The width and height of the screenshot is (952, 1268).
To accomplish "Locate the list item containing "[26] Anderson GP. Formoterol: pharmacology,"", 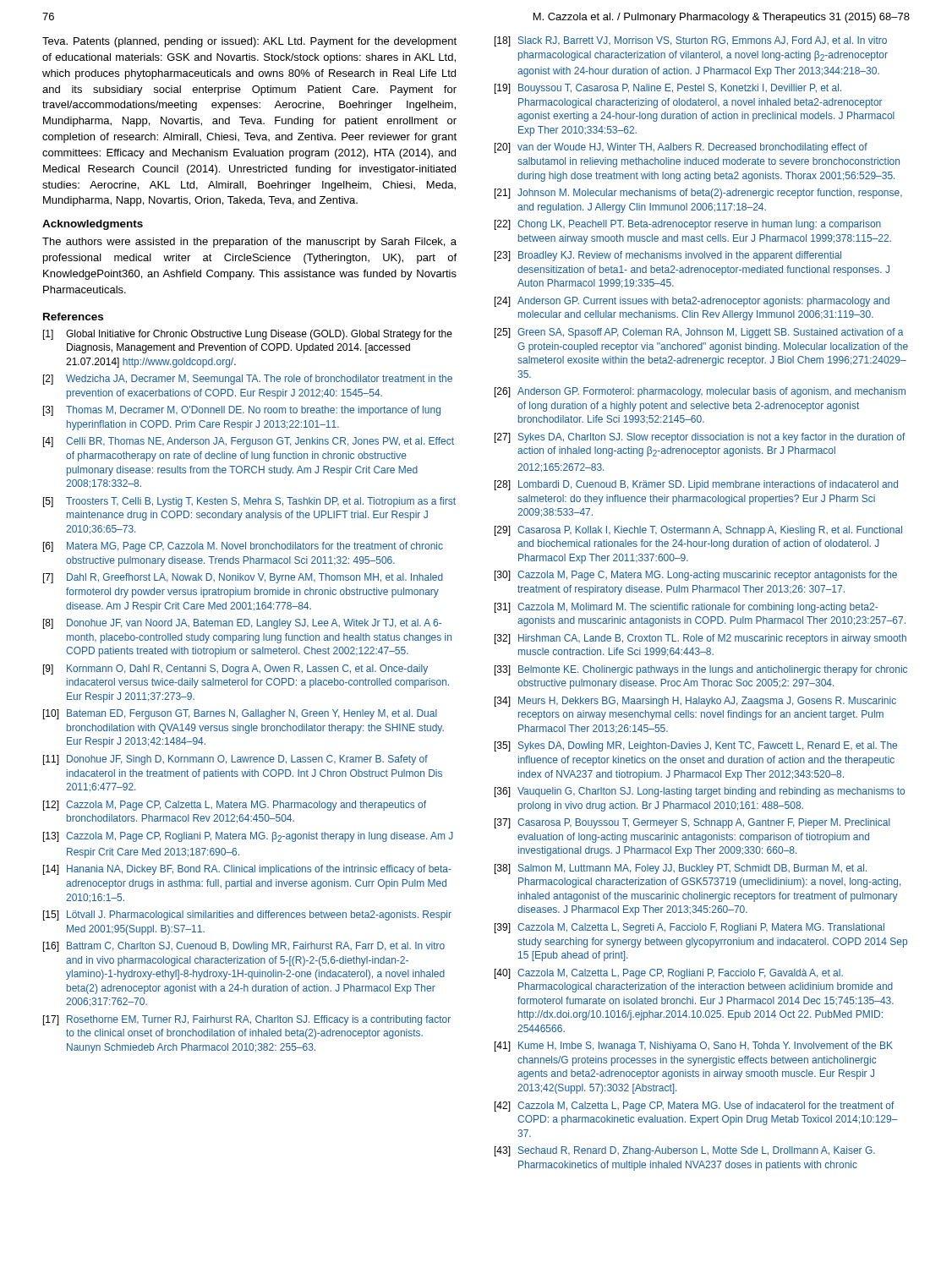I will pyautogui.click(x=702, y=406).
